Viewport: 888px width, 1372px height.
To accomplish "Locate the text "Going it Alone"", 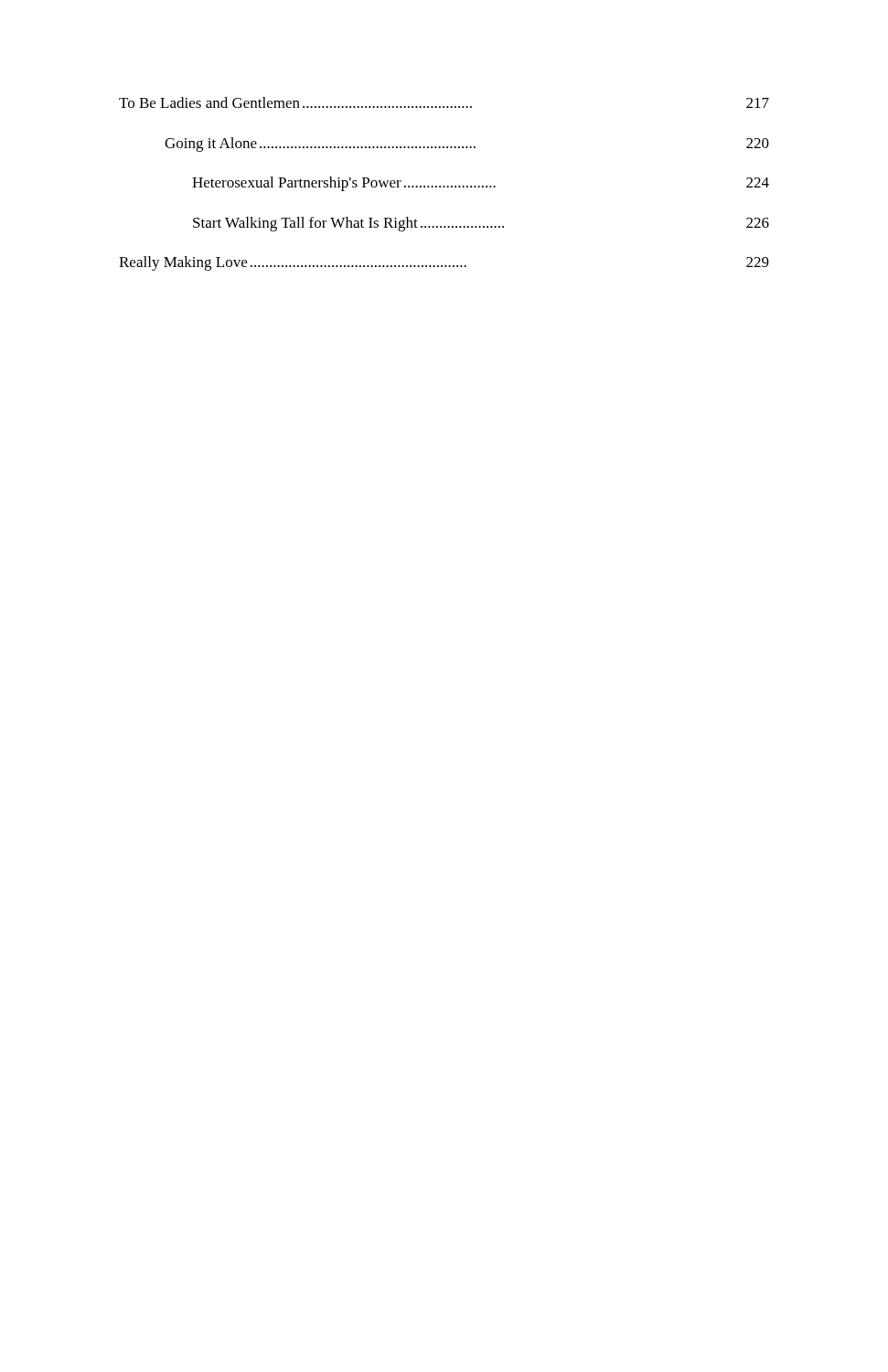I will pyautogui.click(x=467, y=143).
